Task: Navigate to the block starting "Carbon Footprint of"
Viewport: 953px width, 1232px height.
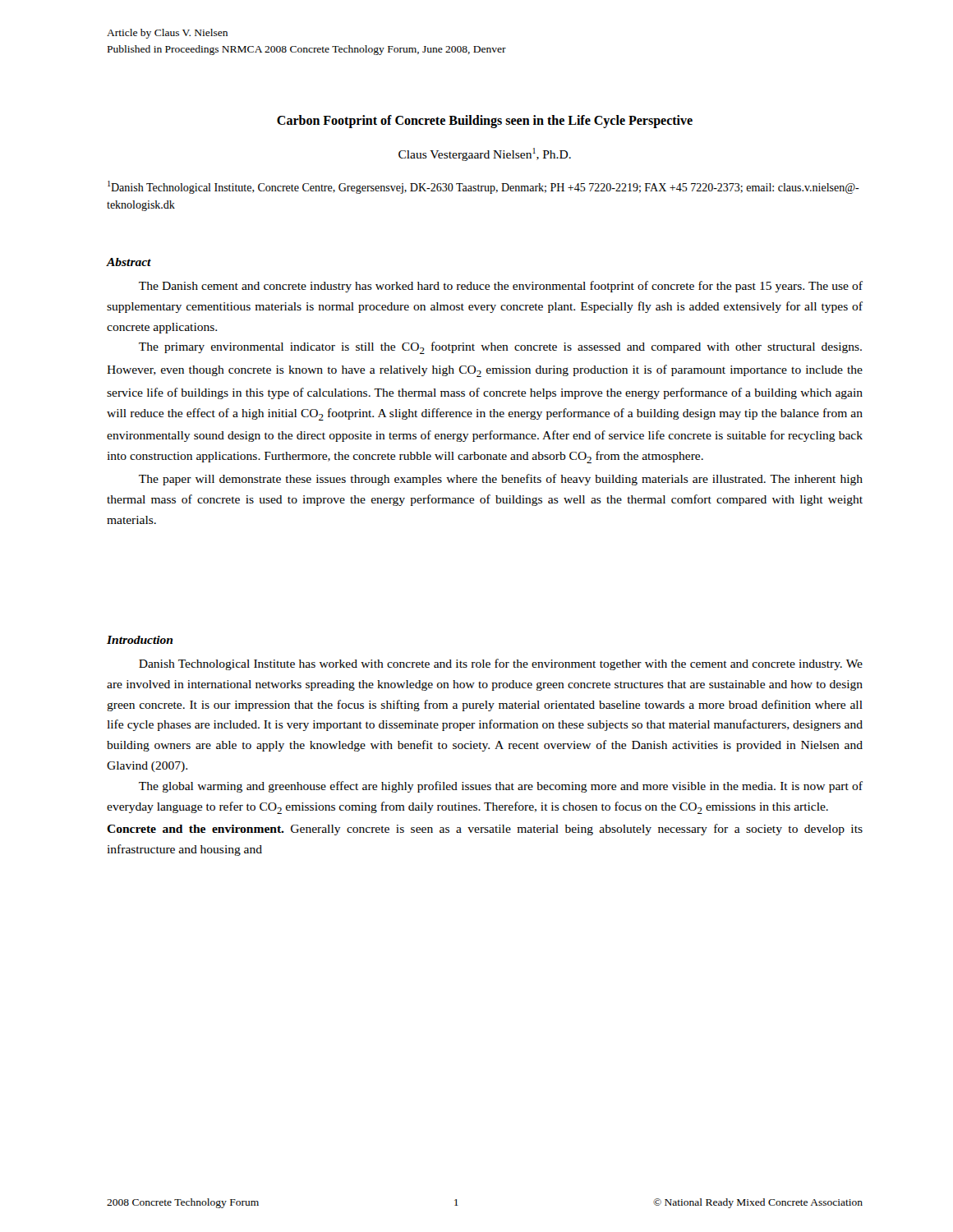Action: point(485,120)
